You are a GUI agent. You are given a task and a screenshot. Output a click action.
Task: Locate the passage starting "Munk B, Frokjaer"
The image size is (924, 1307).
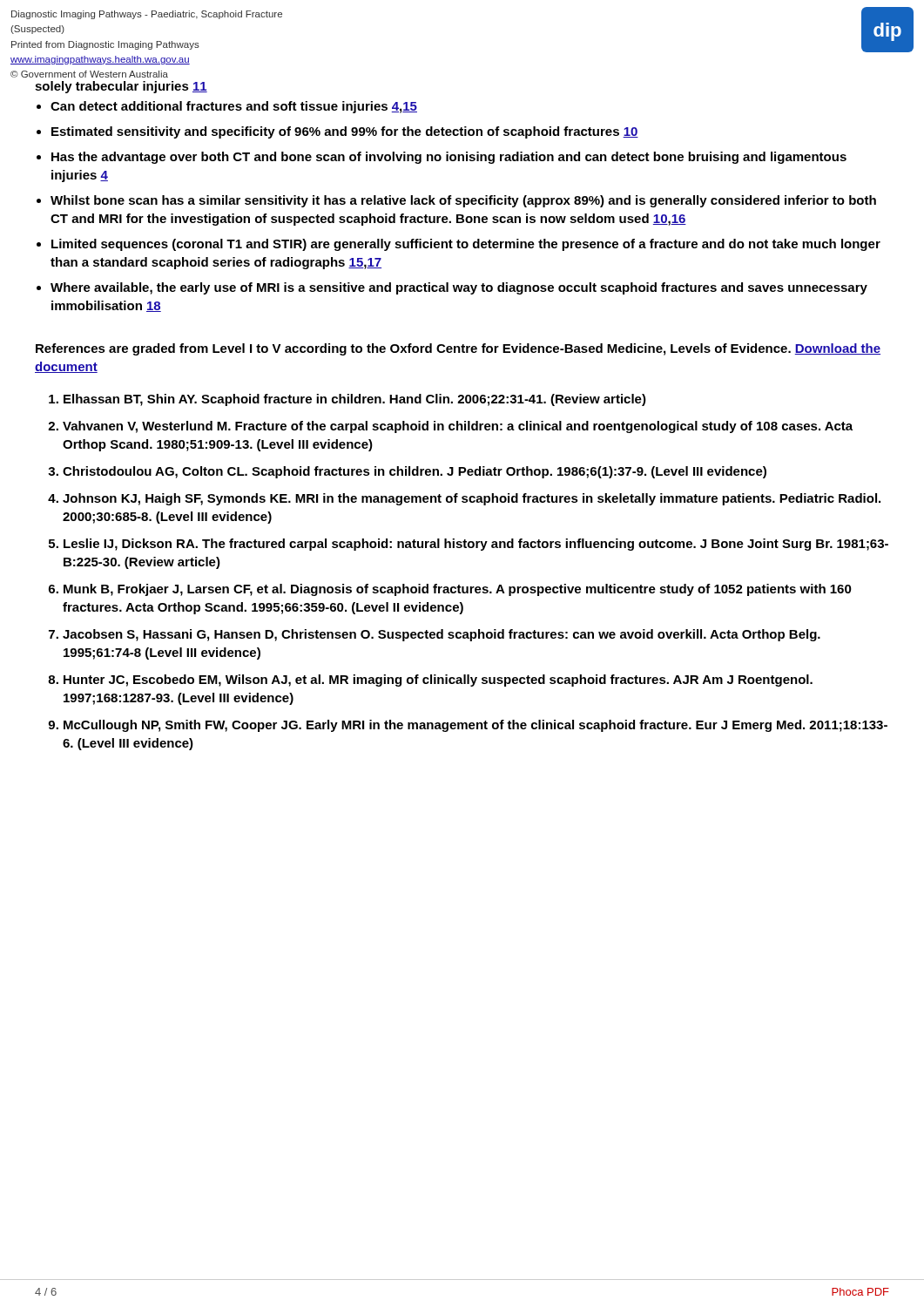tap(457, 598)
